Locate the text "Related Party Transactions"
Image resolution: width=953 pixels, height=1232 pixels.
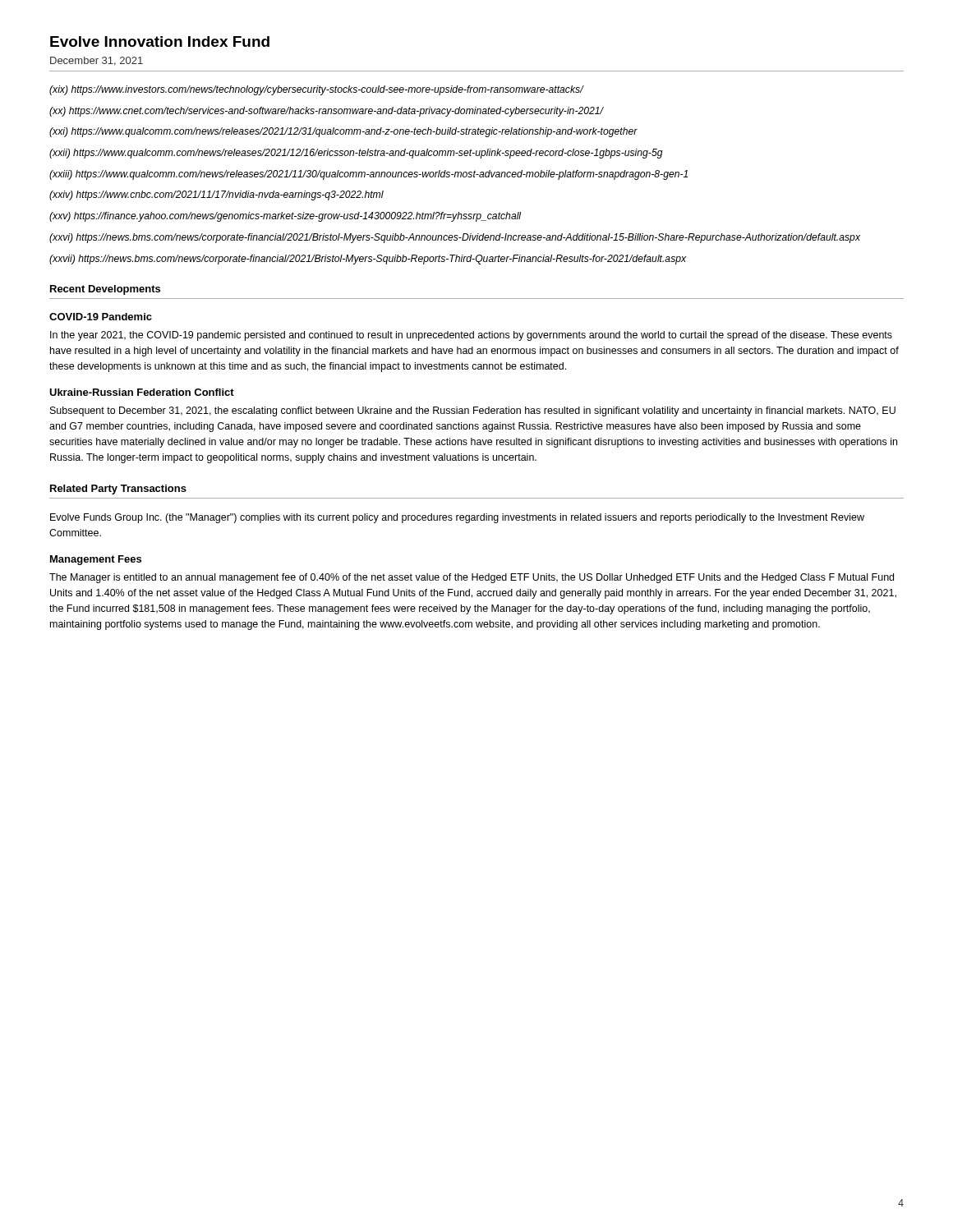pyautogui.click(x=118, y=488)
